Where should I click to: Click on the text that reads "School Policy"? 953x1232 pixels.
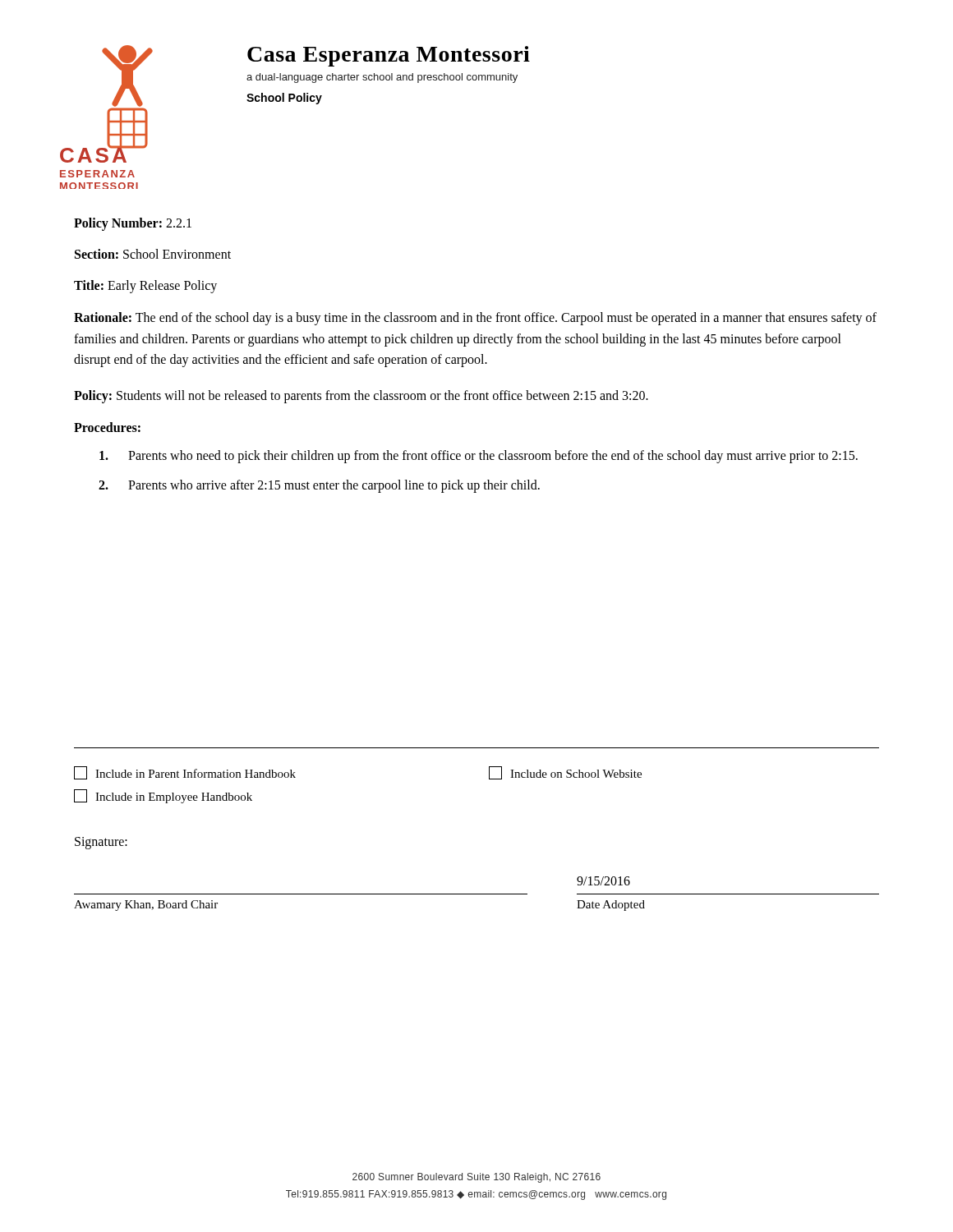click(284, 98)
